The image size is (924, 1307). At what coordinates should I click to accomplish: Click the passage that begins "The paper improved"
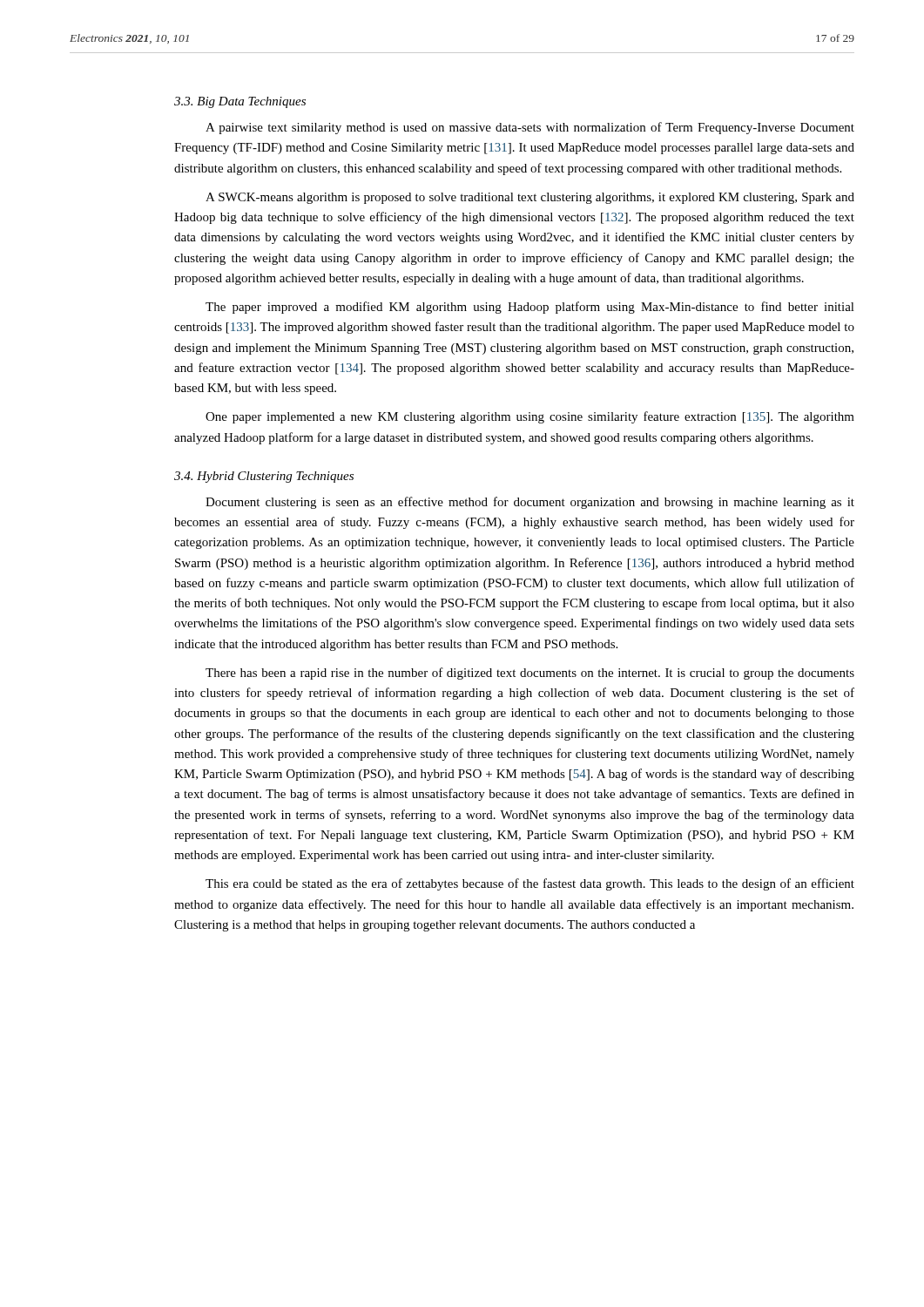tap(514, 347)
